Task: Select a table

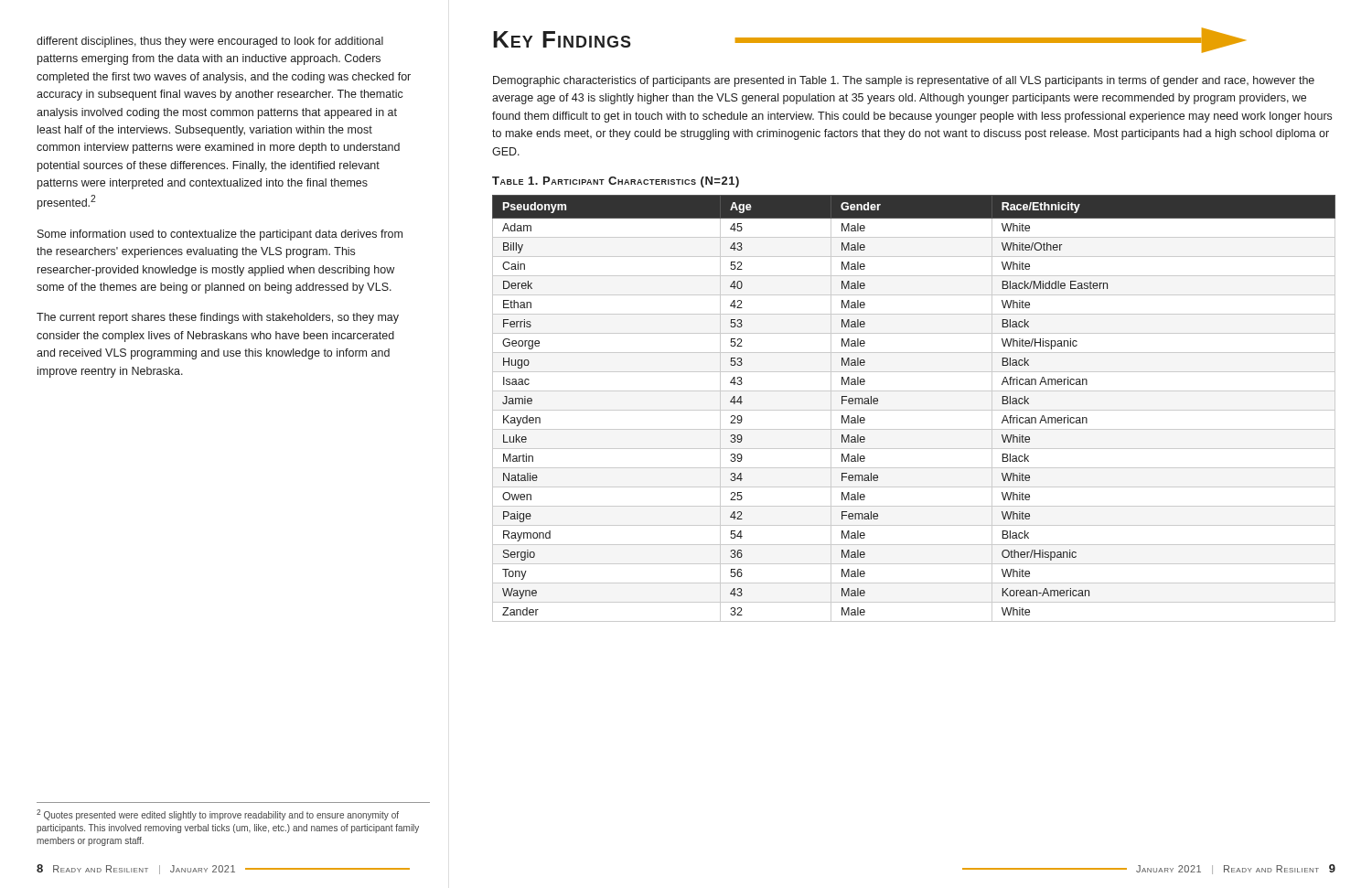Action: (914, 408)
